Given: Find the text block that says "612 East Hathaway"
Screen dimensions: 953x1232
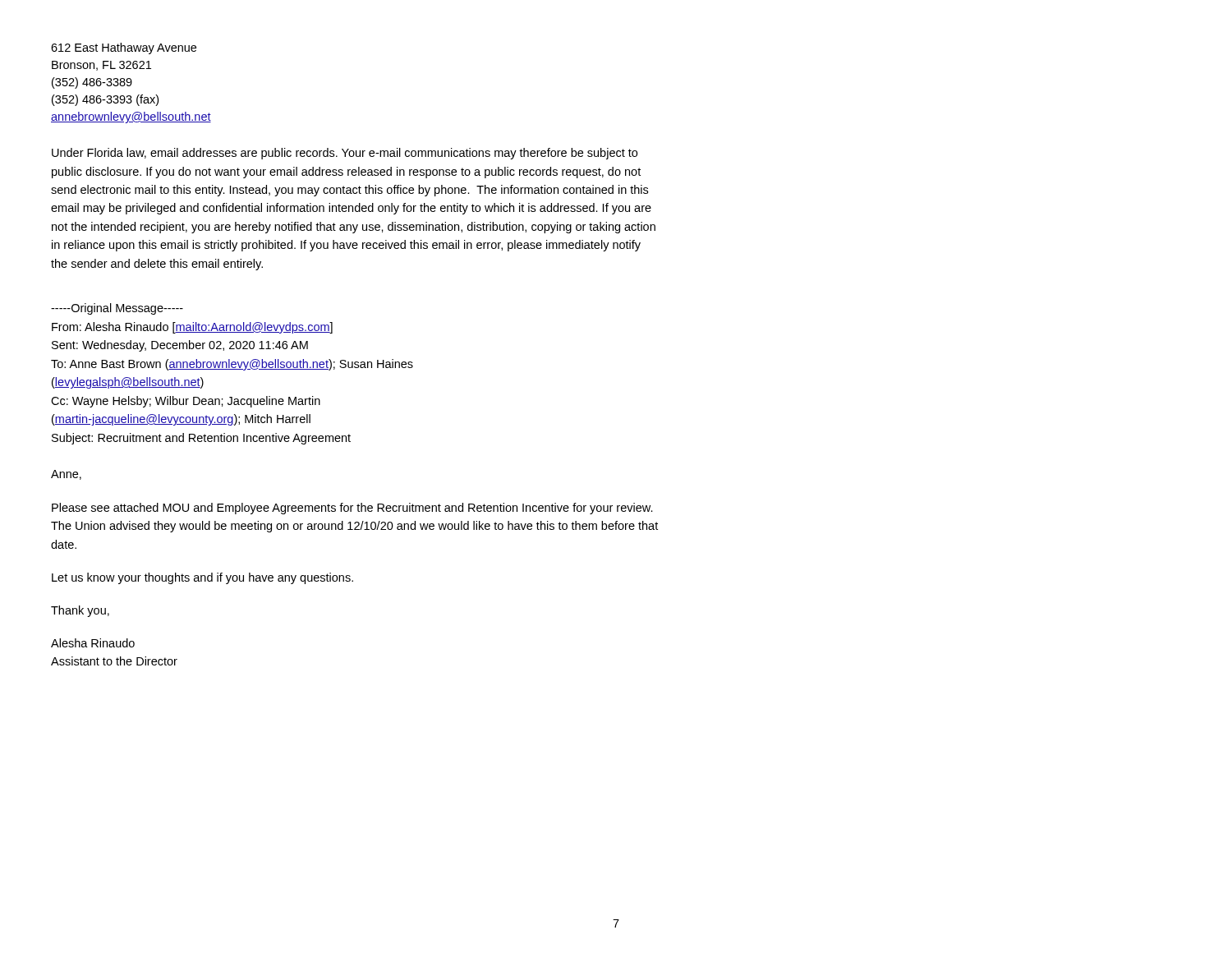Looking at the screenshot, I should coord(131,82).
